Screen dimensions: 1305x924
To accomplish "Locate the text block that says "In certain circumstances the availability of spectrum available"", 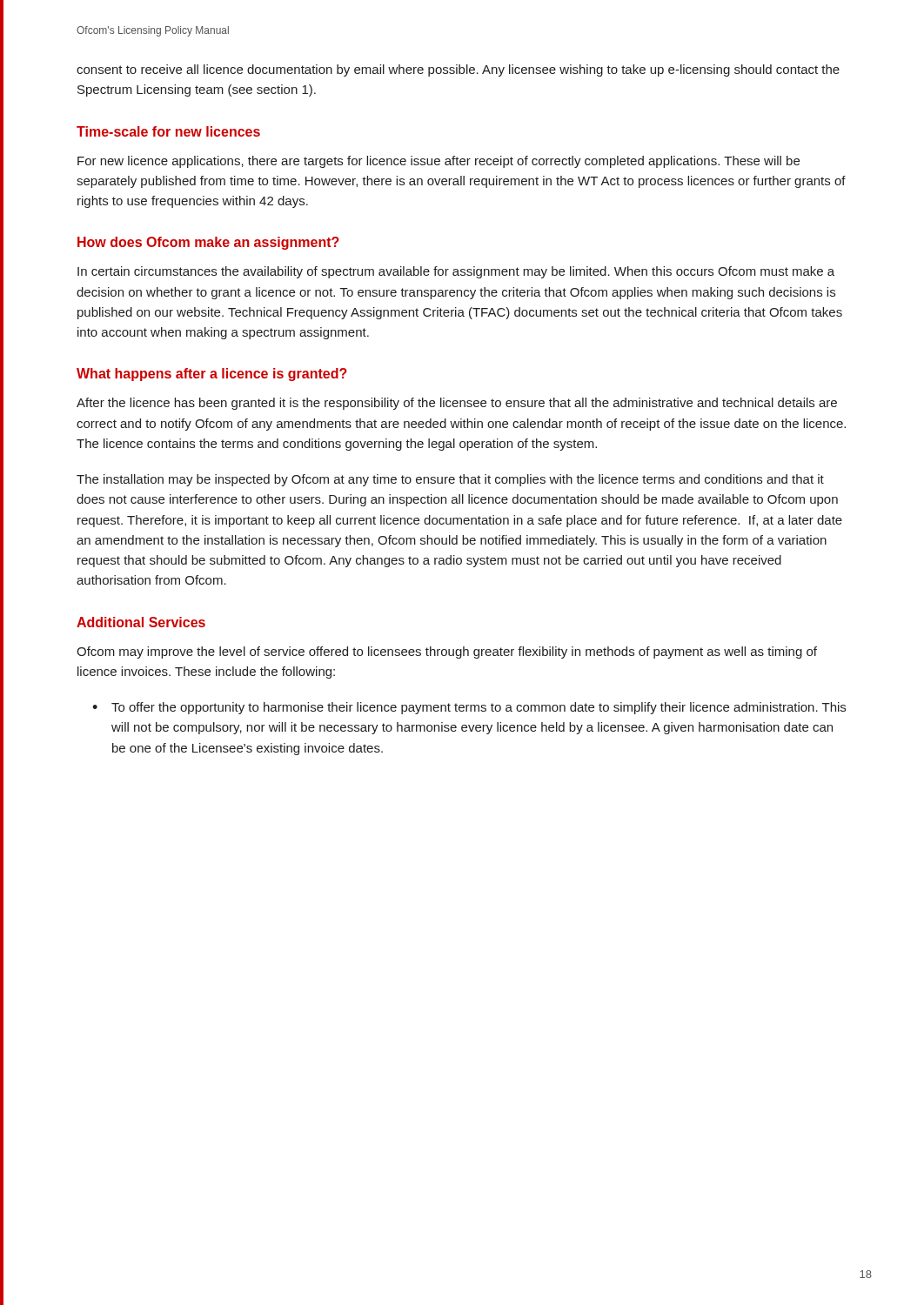I will [x=459, y=302].
